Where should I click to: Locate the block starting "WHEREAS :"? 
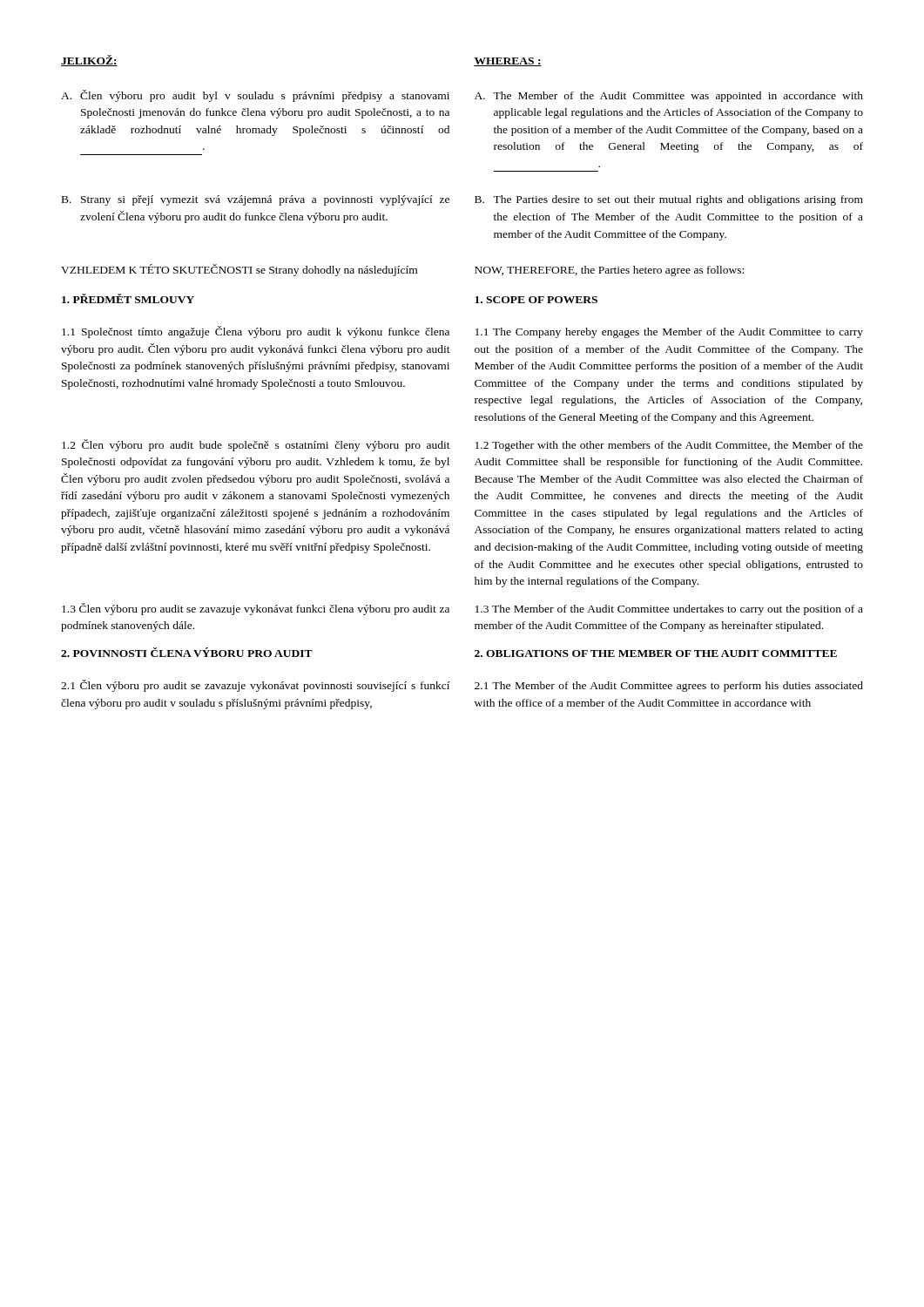[508, 61]
